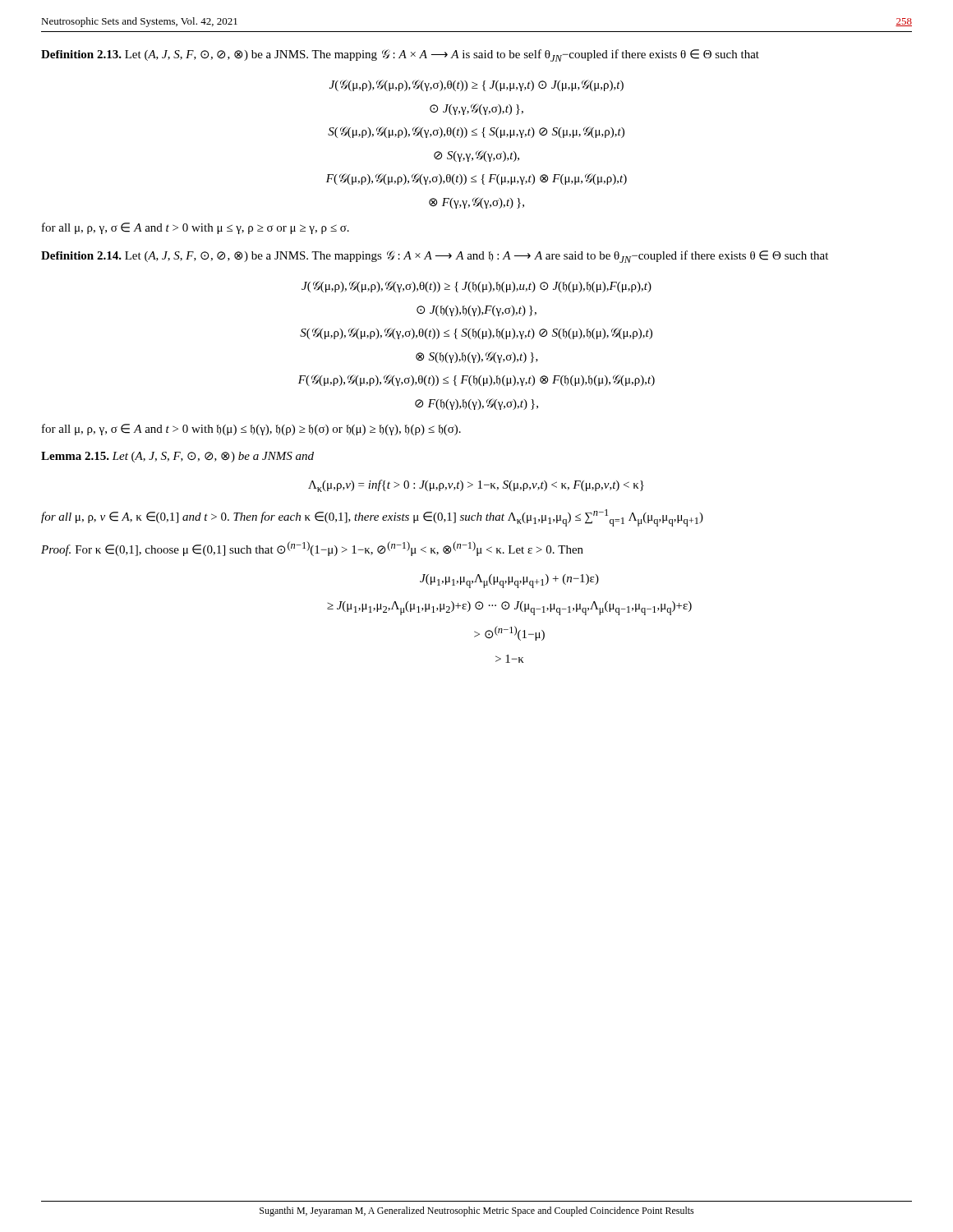Select the region starting "Definition 2.14. Let (A, J, S,"
Viewport: 953px width, 1232px height.
point(435,257)
